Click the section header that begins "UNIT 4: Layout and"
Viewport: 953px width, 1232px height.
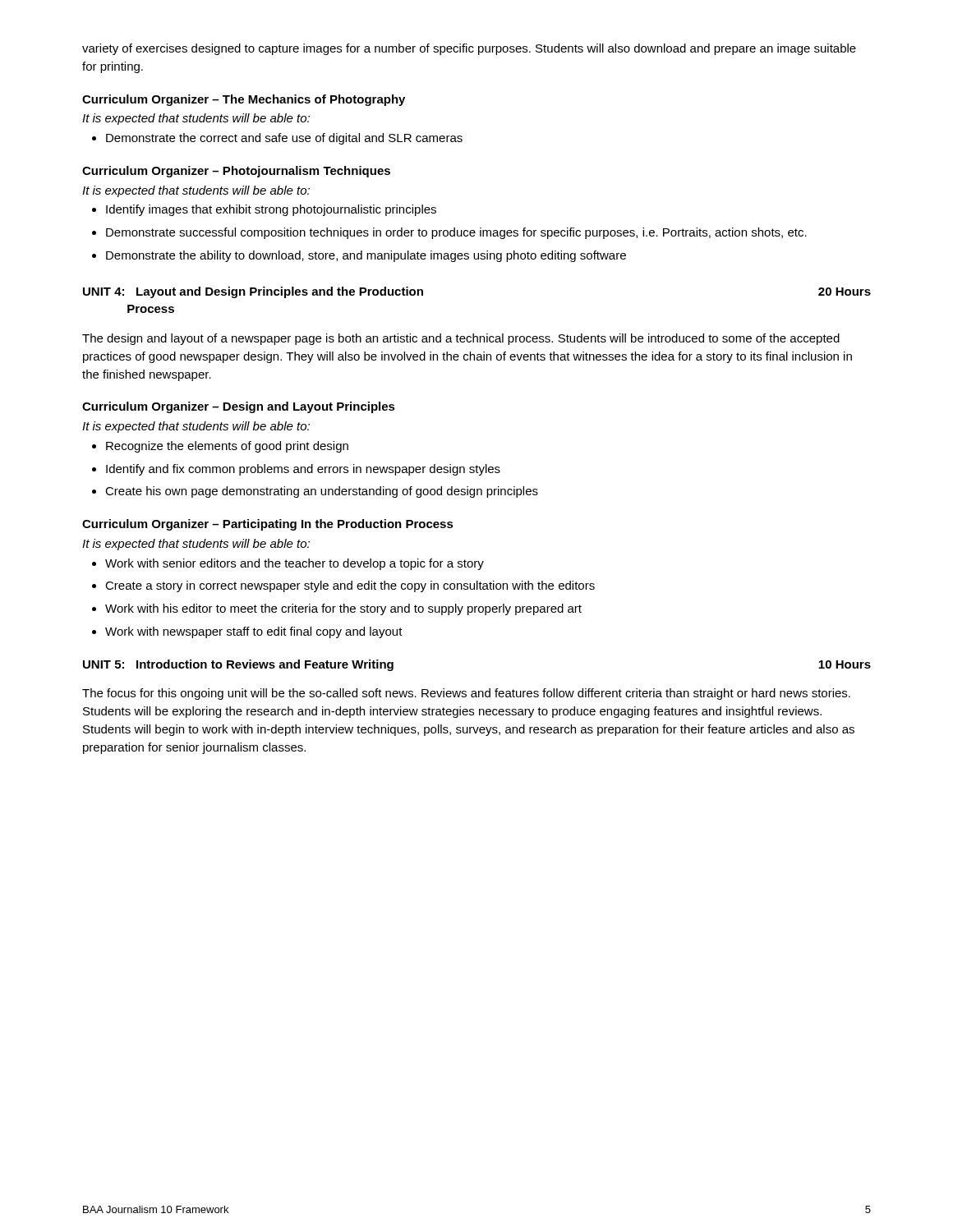click(x=101, y=292)
